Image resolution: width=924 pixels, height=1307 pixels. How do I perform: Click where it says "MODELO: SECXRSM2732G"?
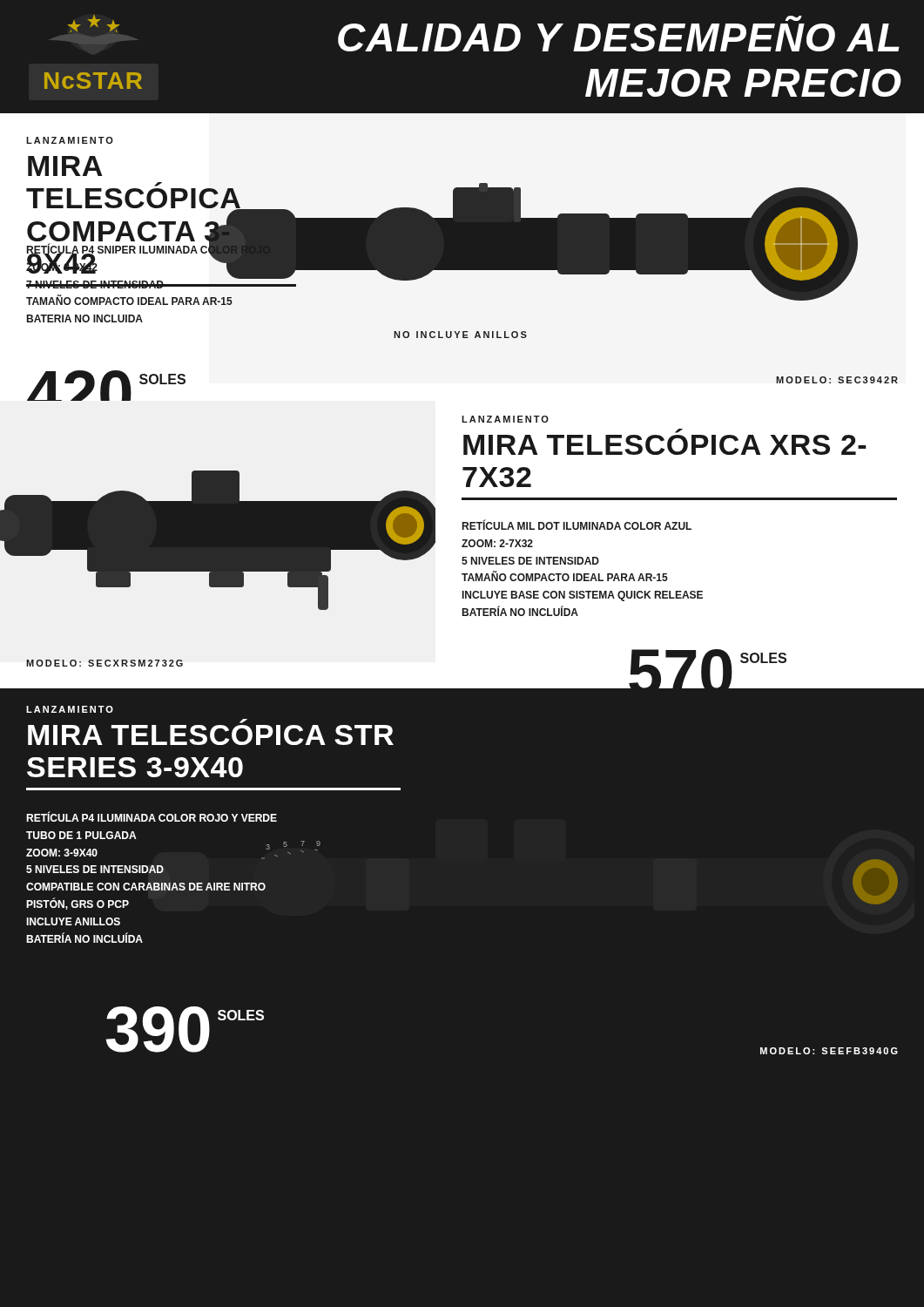click(106, 663)
